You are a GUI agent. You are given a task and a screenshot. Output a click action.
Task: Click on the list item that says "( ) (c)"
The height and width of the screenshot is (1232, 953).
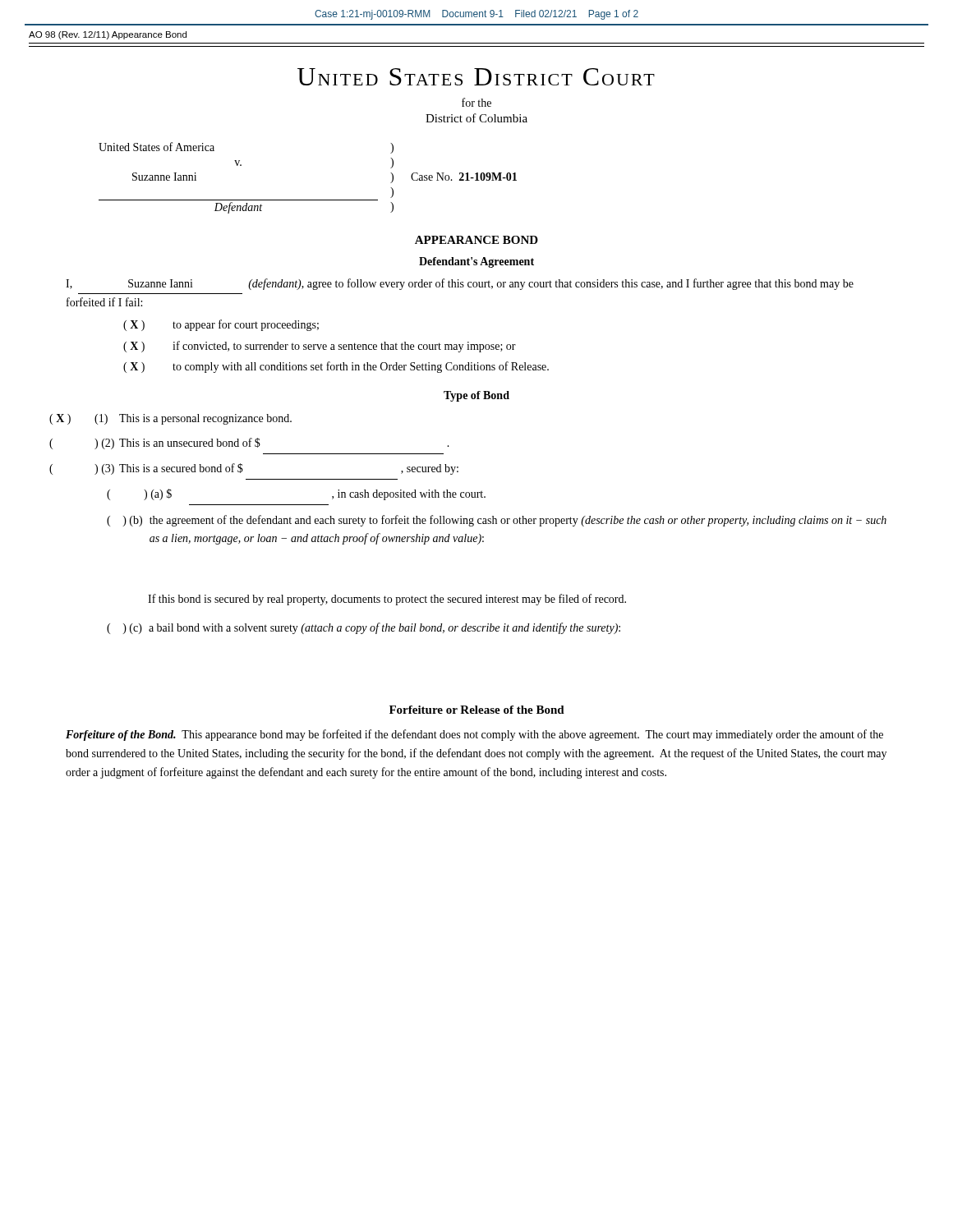coord(364,628)
